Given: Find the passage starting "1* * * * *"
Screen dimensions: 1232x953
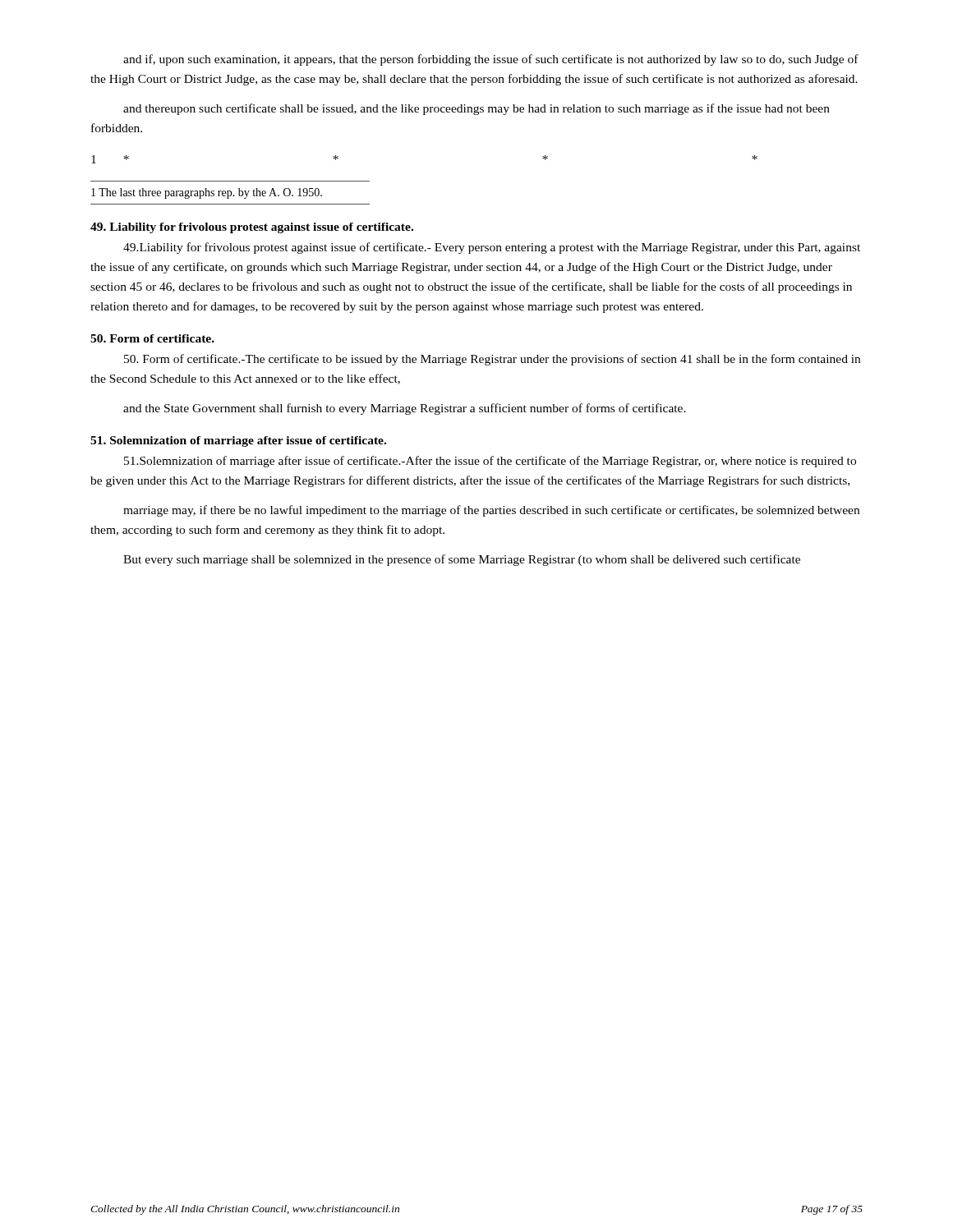Looking at the screenshot, I should tap(126, 159).
